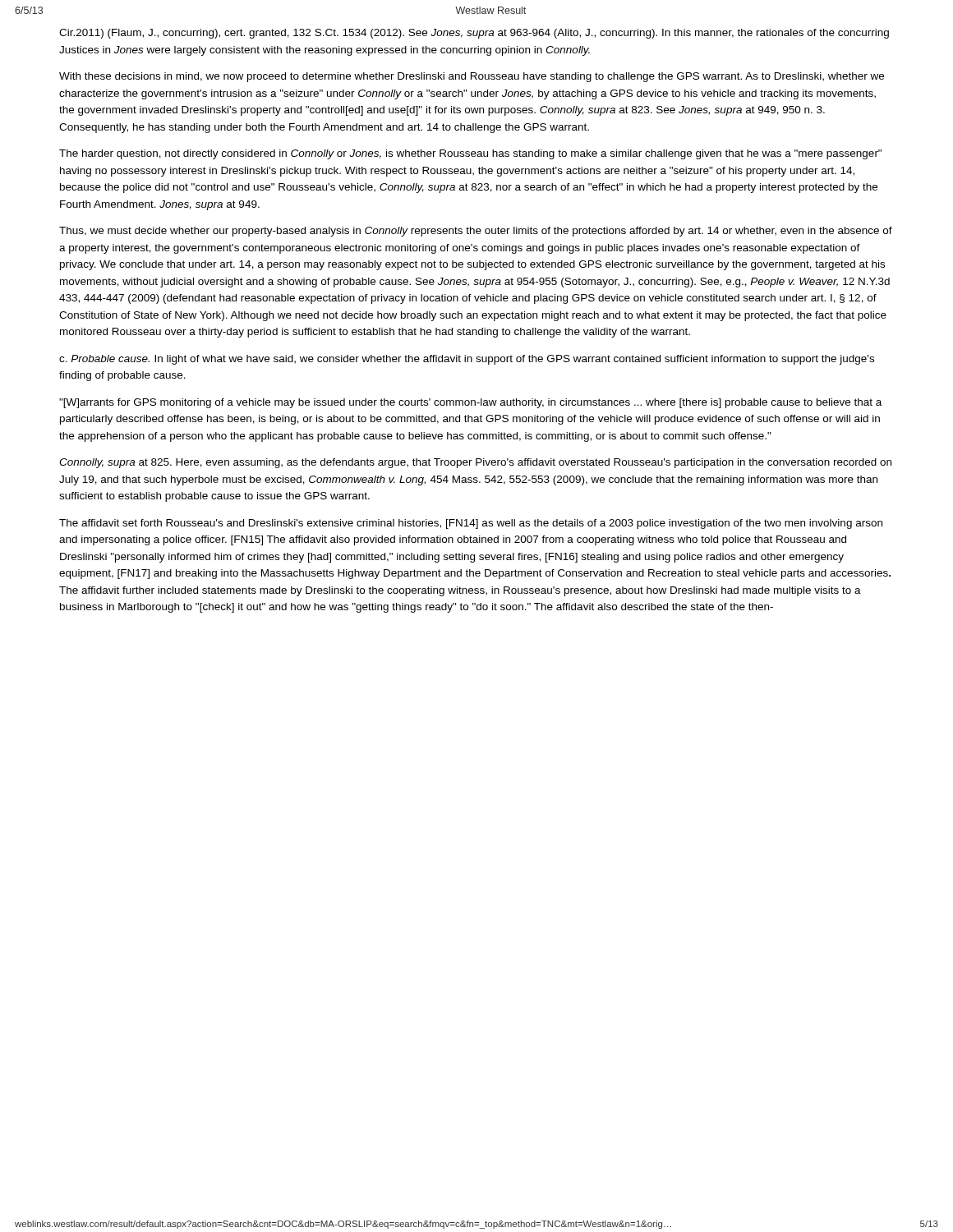Find the text block containing "Cir.2011) (Flaum, J., concurring), cert. granted, 132"
This screenshot has height=1232, width=953.
click(x=474, y=41)
